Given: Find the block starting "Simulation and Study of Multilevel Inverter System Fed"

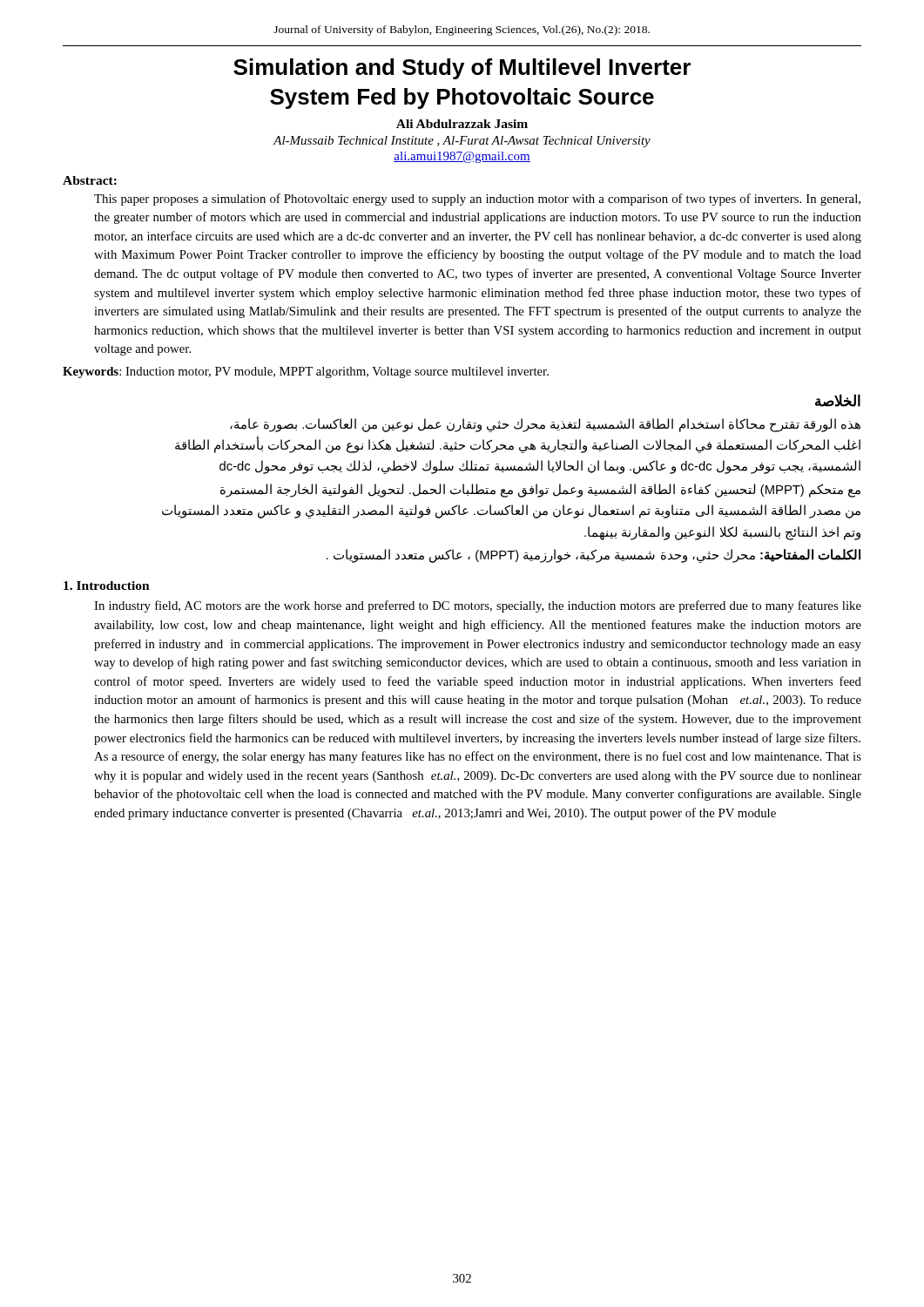Looking at the screenshot, I should coord(462,82).
